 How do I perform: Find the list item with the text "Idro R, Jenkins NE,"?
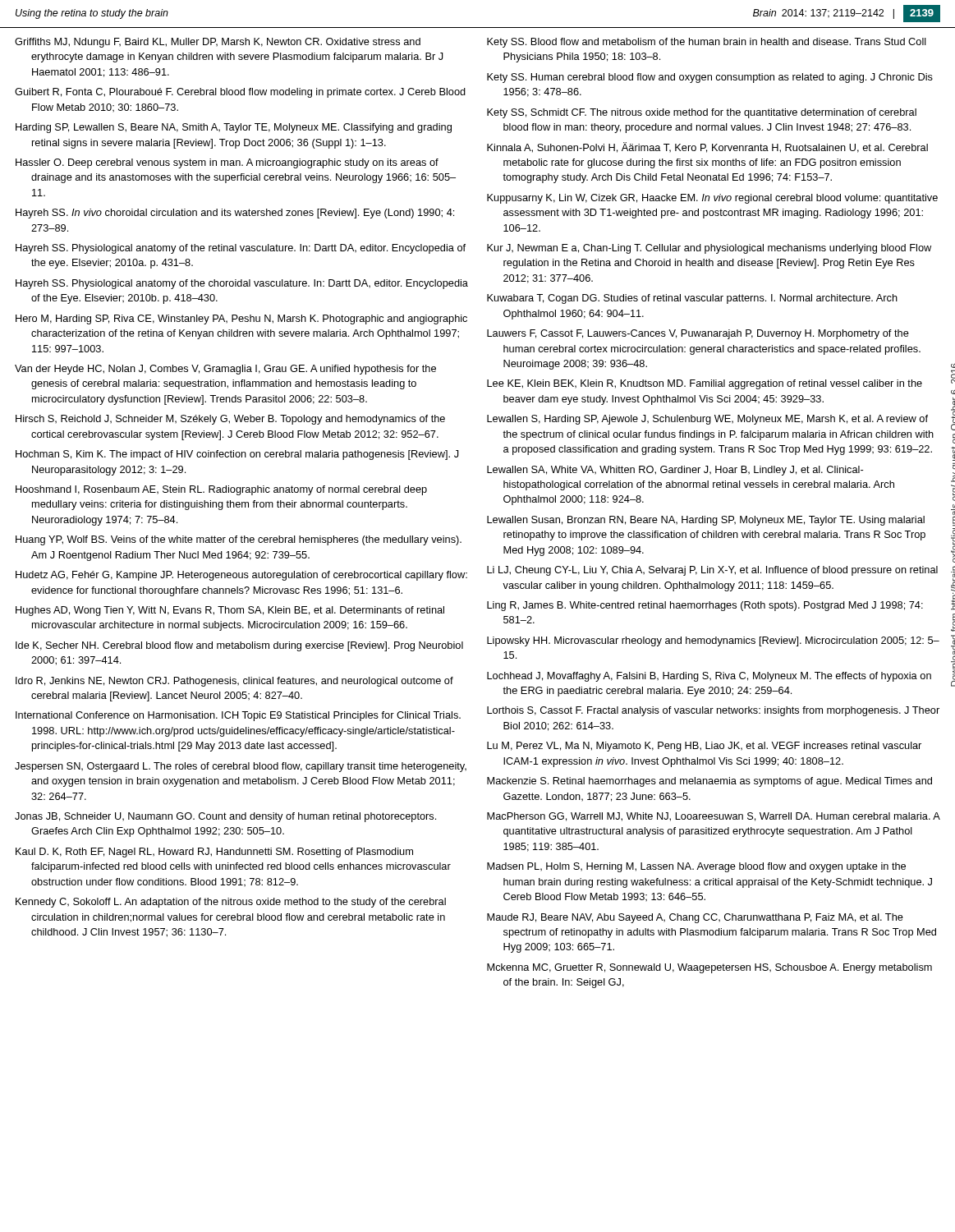[234, 688]
